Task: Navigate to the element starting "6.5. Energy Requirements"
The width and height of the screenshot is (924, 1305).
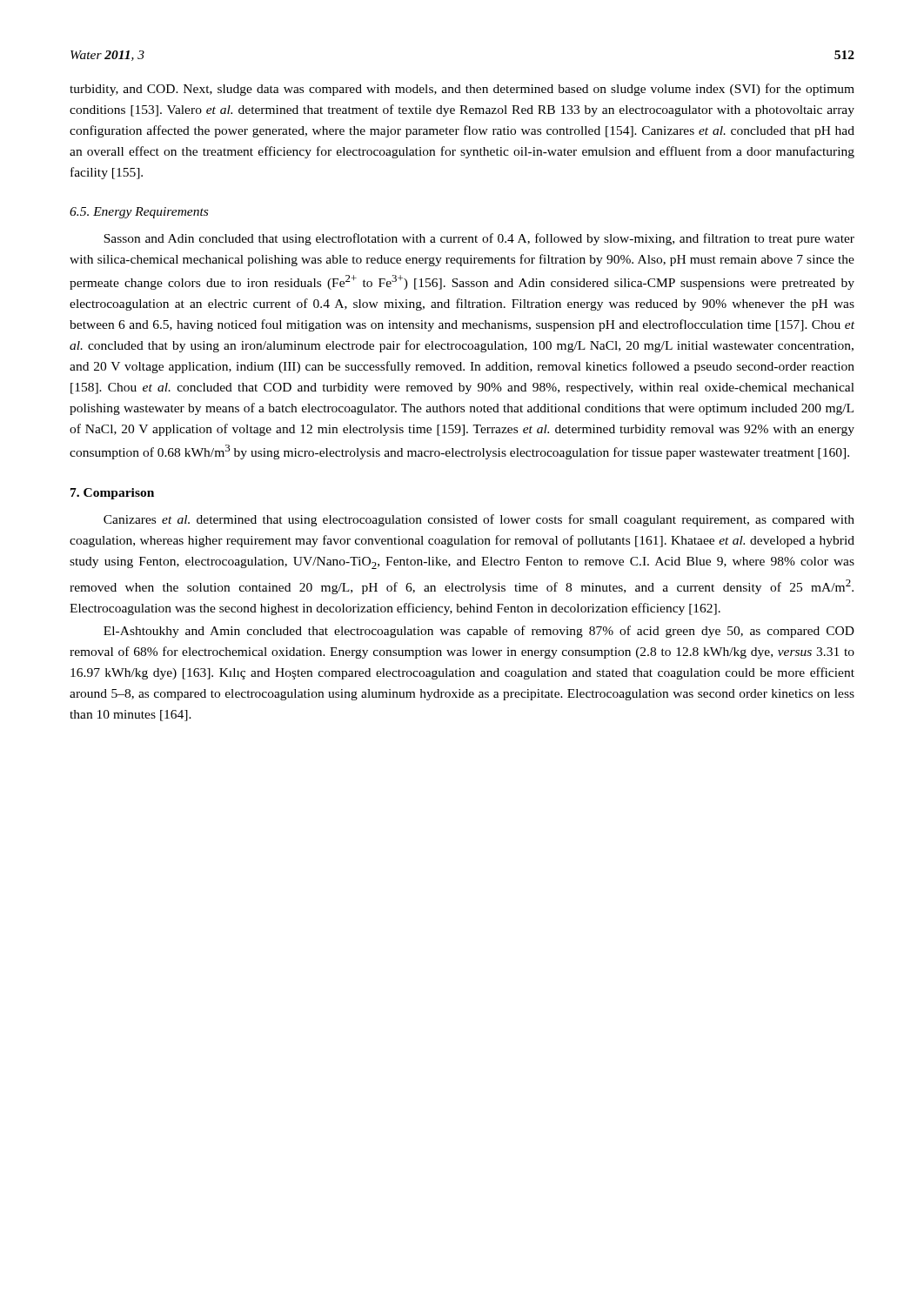Action: (x=139, y=211)
